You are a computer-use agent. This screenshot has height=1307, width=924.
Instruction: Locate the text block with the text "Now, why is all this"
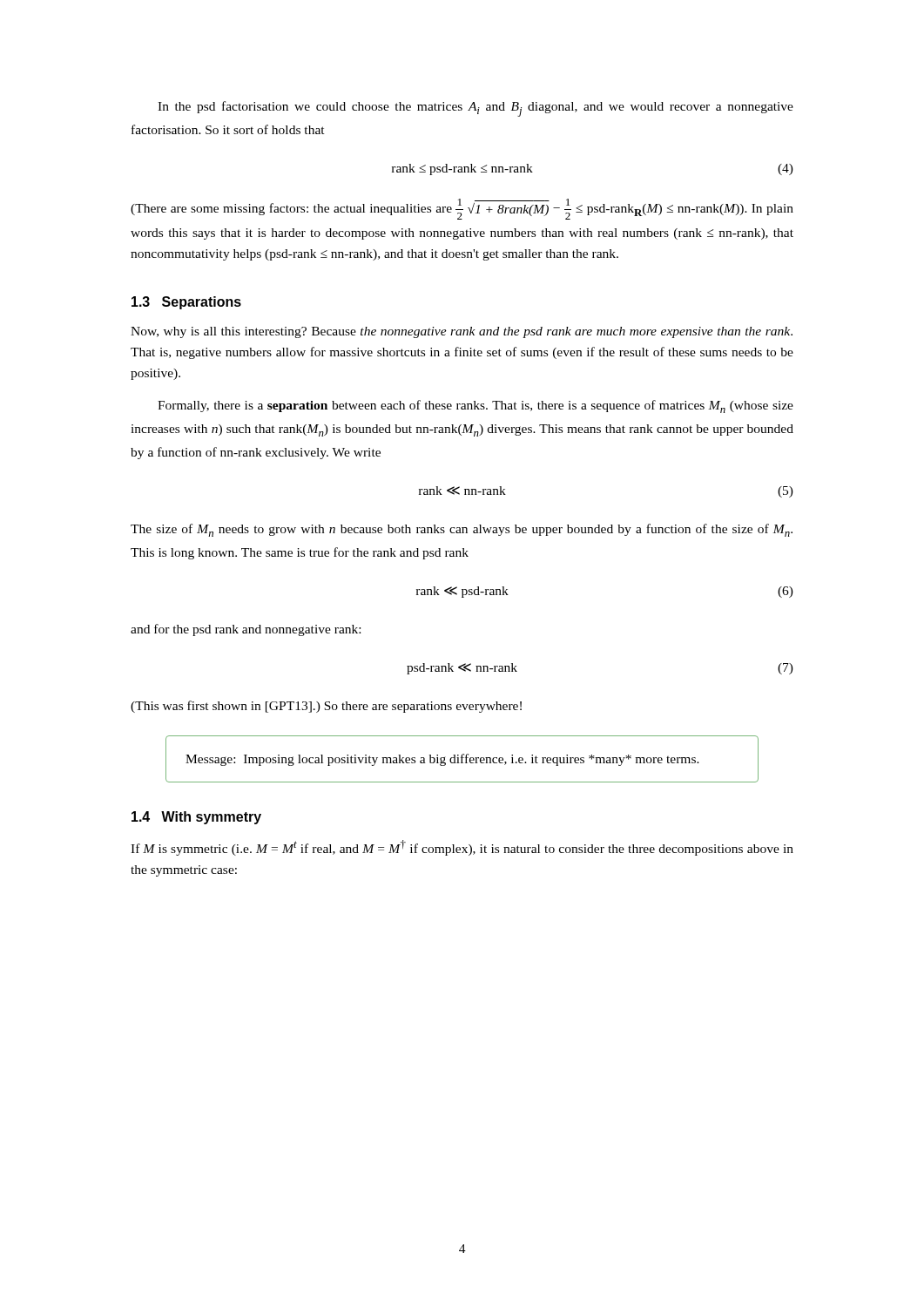(462, 352)
